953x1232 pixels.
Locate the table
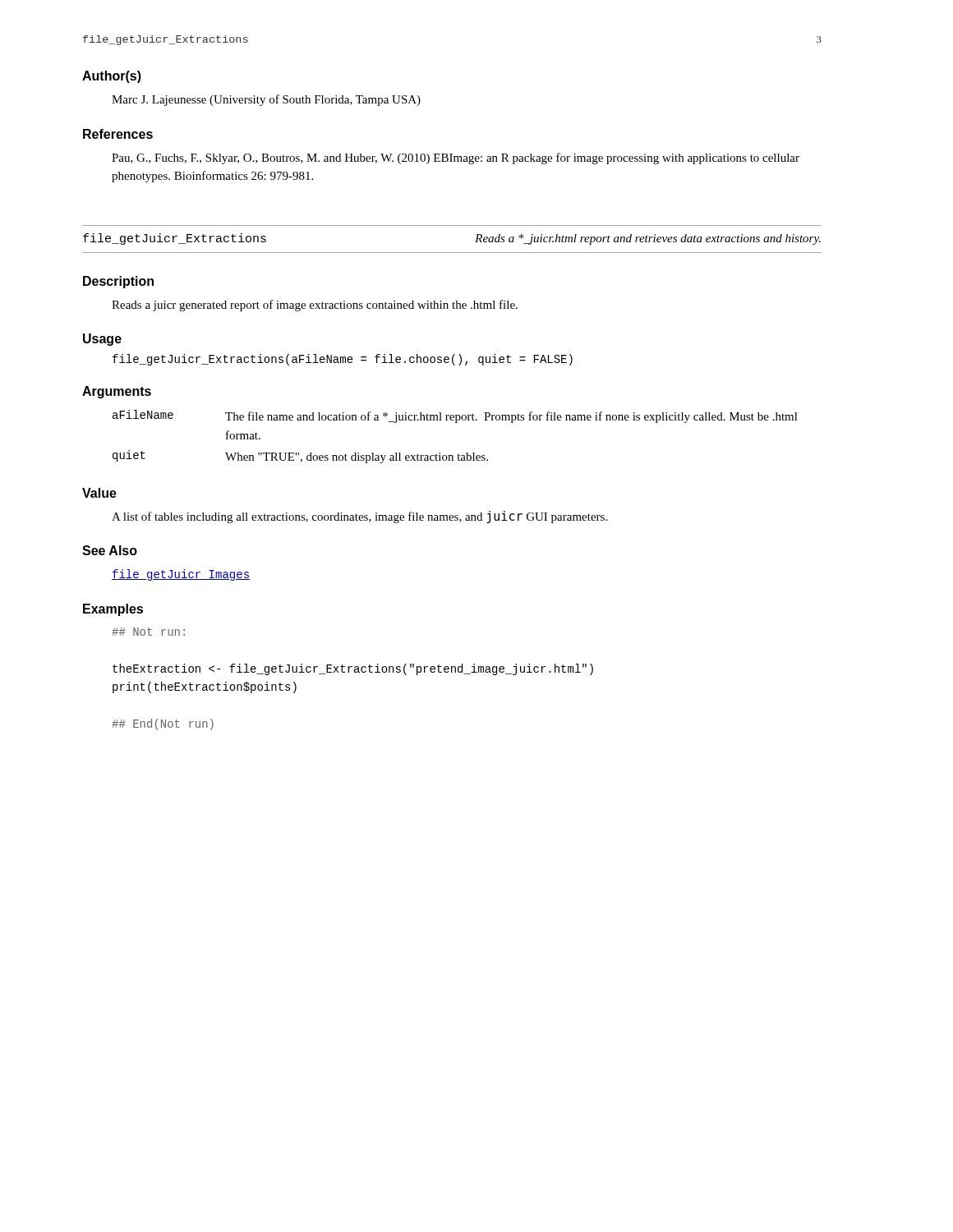pos(465,437)
